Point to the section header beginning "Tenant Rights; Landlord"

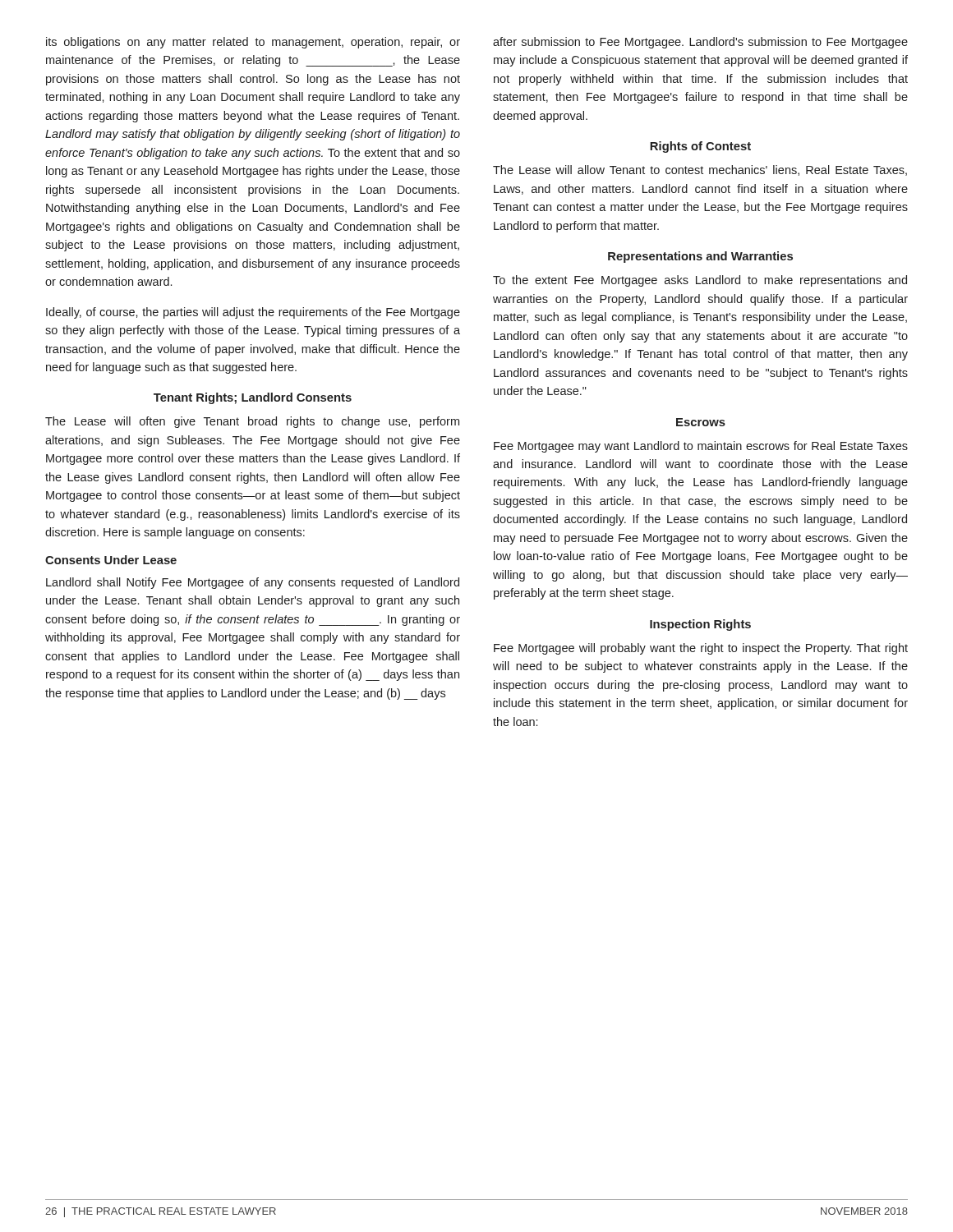pos(253,398)
